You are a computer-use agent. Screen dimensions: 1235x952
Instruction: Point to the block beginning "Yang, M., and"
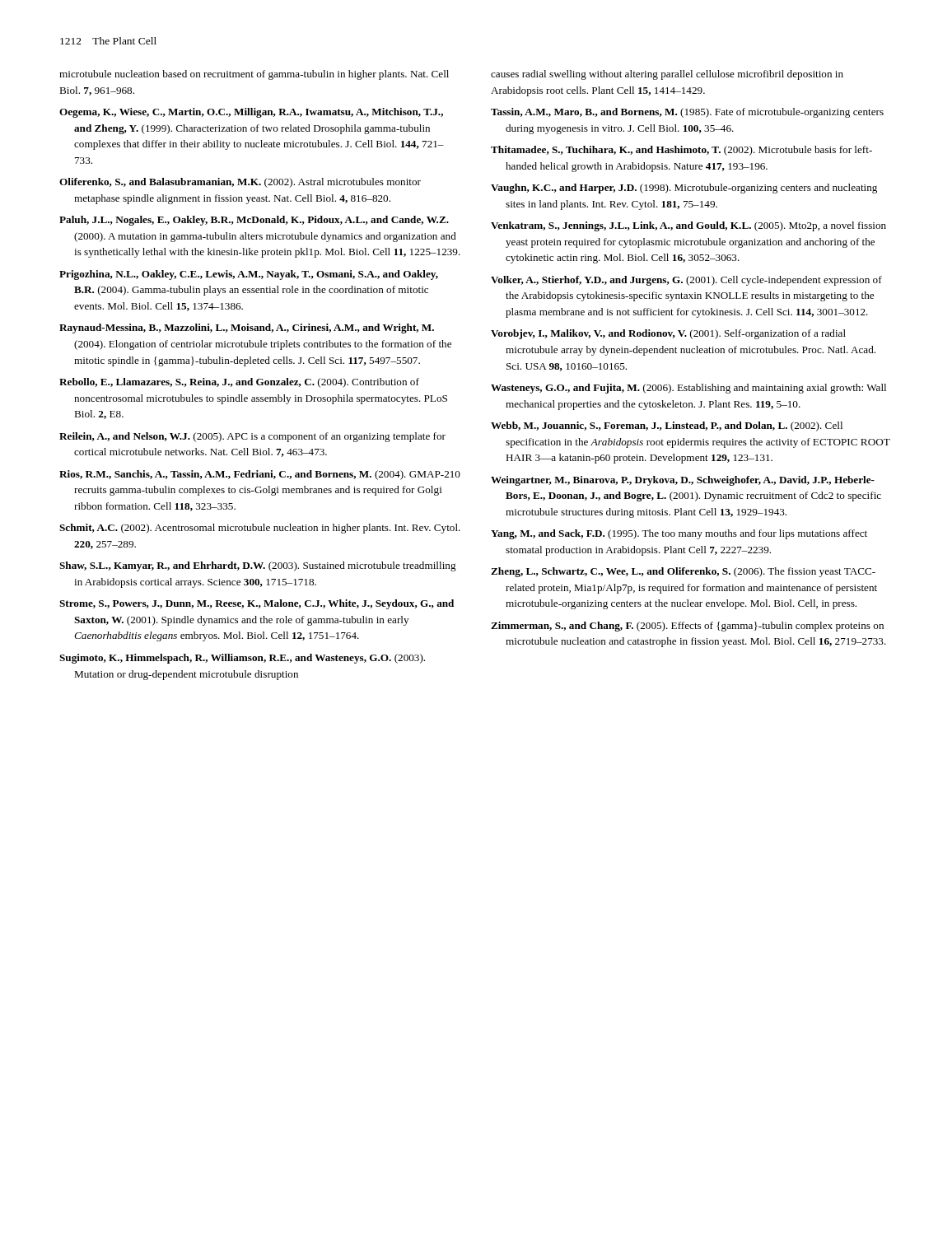[692, 542]
